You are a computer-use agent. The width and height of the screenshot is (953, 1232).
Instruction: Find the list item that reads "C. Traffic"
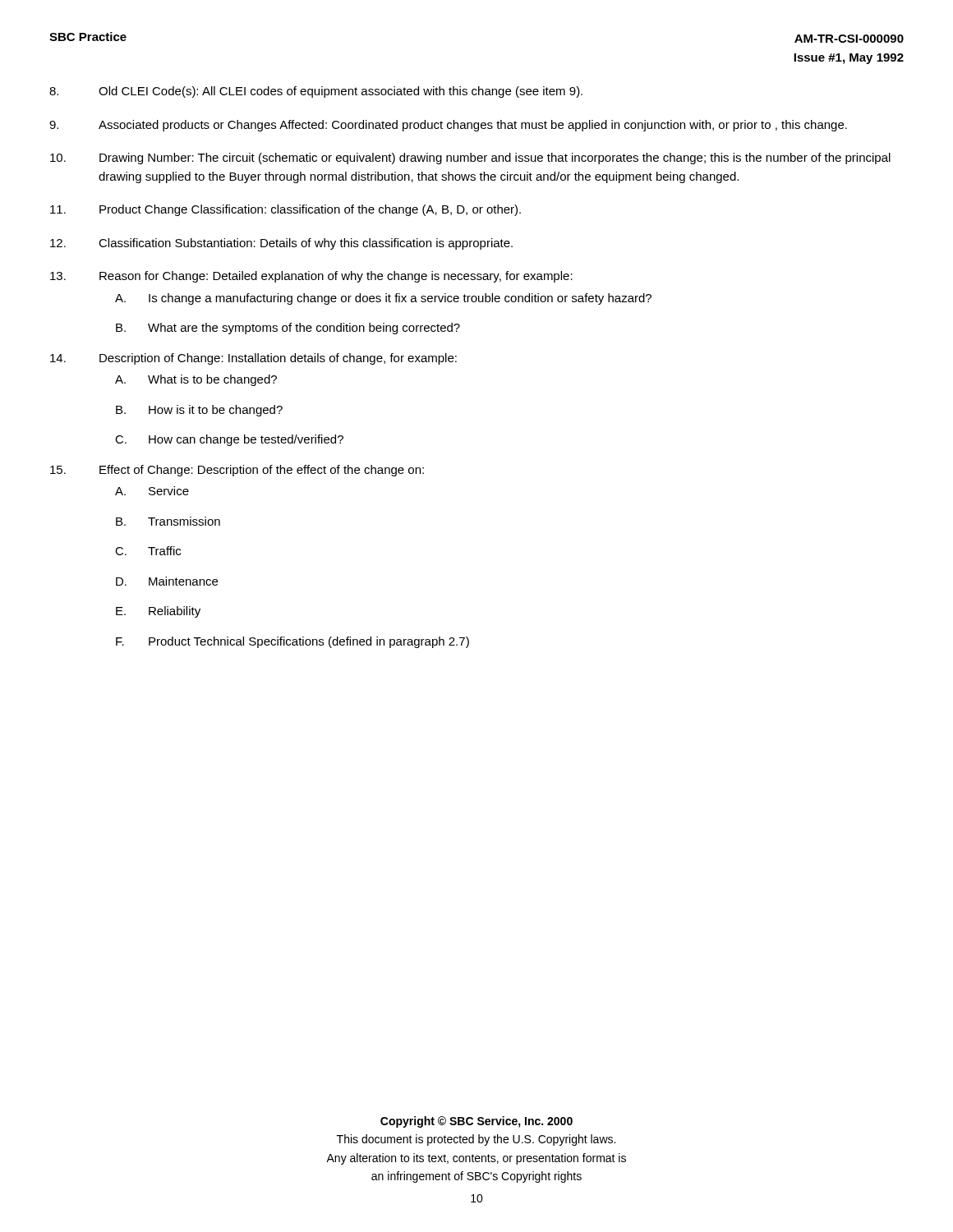tap(148, 551)
